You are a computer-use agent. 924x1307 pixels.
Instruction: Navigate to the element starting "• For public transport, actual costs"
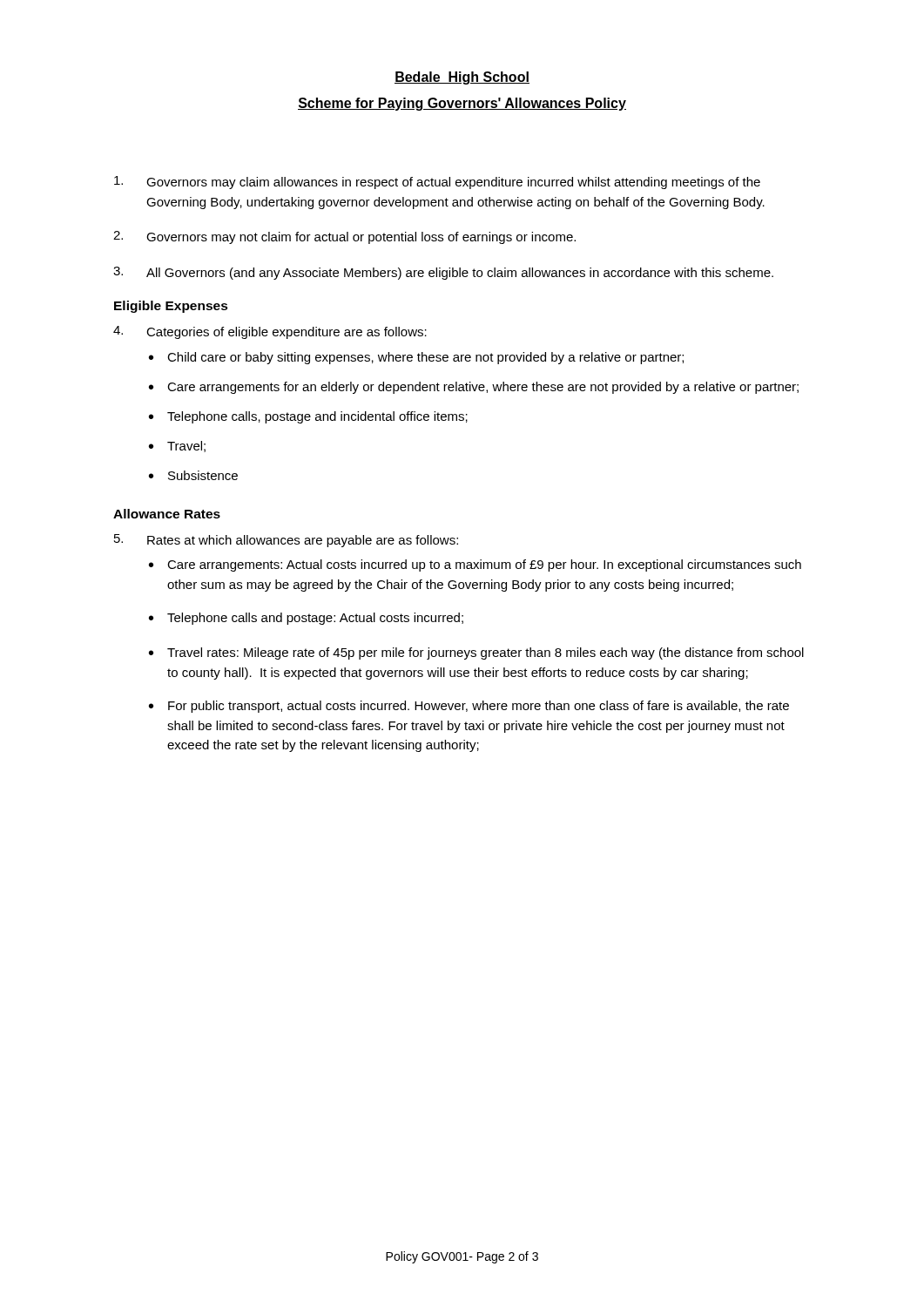tap(479, 726)
